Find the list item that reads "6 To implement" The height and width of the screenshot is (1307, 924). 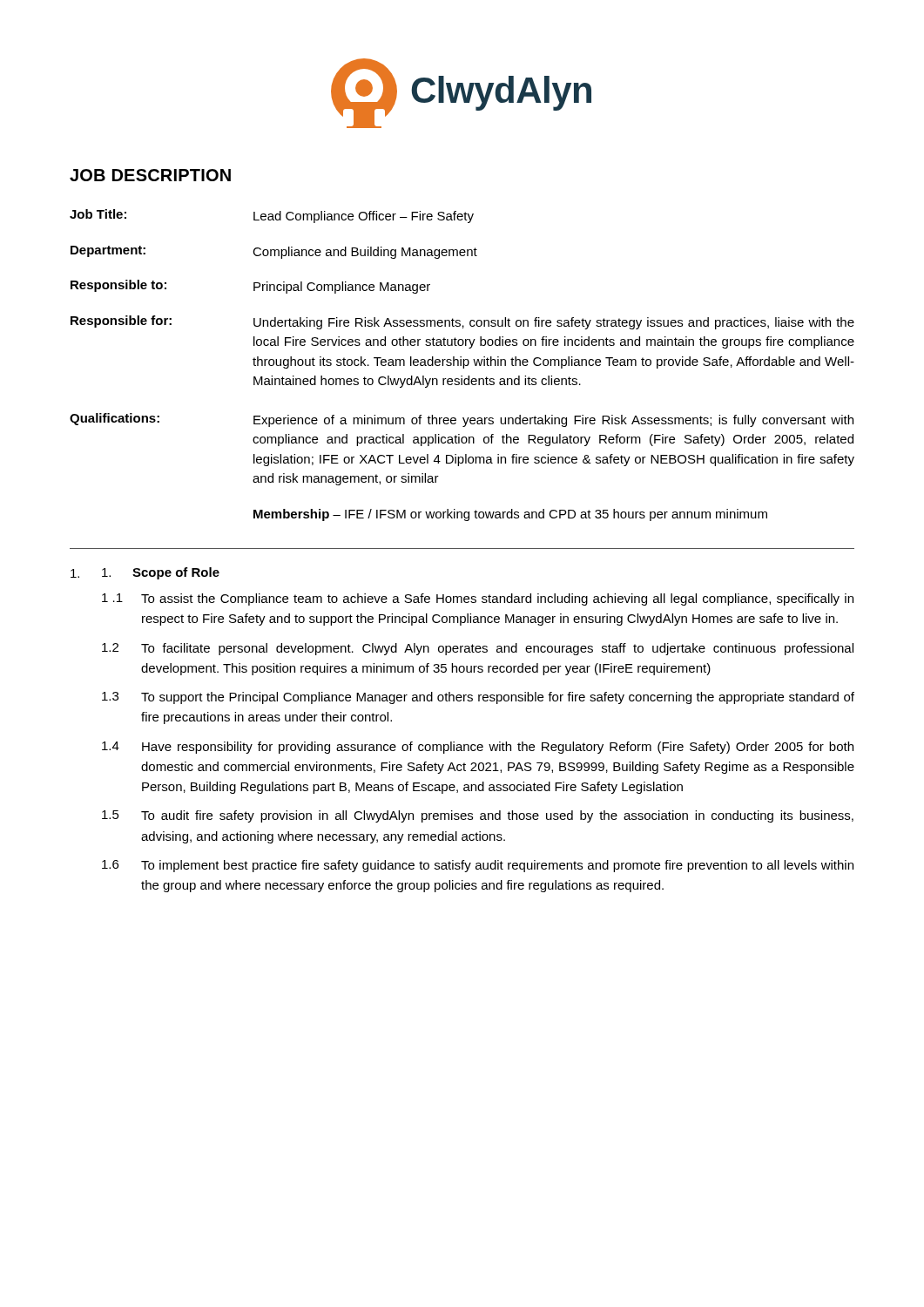pyautogui.click(x=478, y=875)
